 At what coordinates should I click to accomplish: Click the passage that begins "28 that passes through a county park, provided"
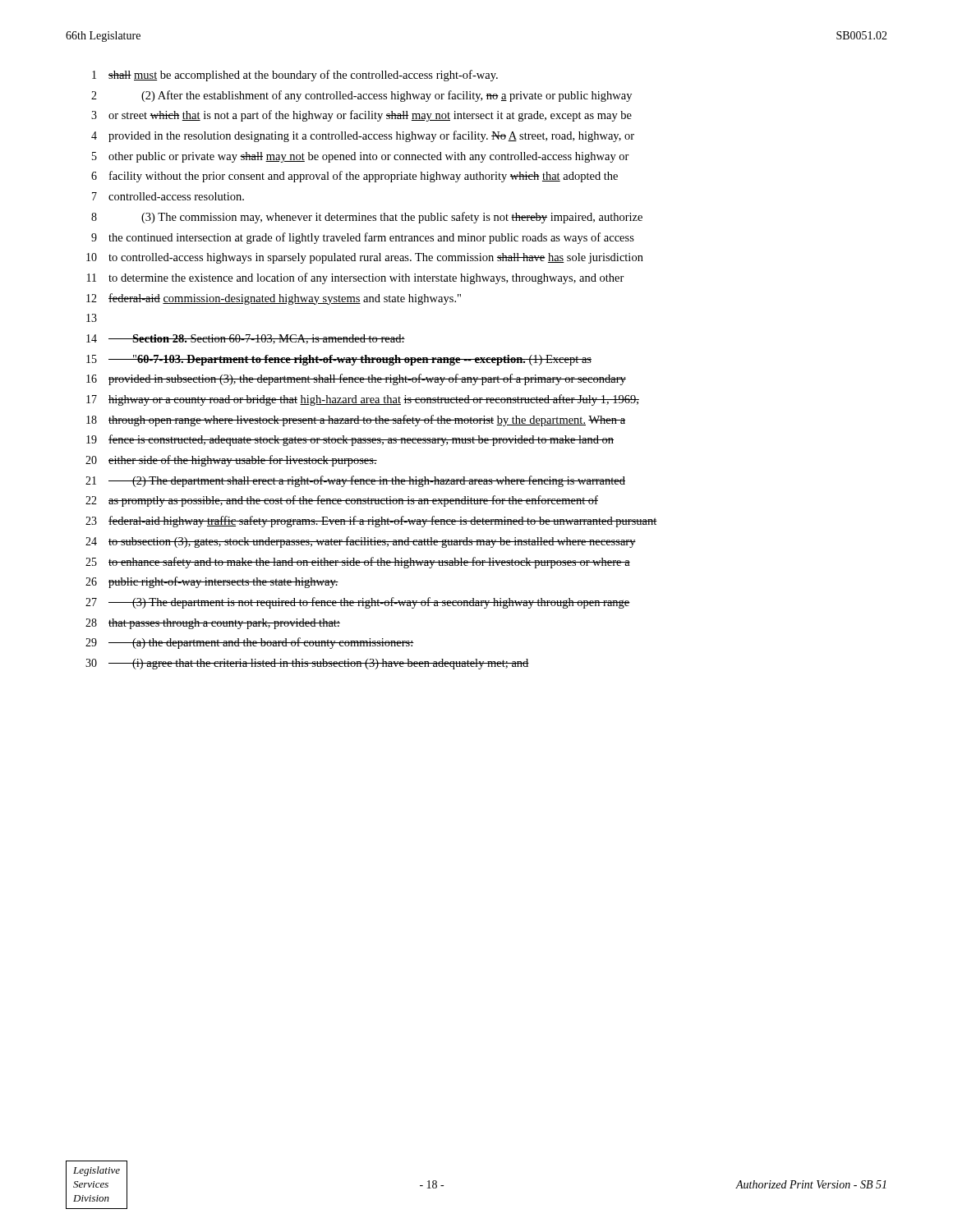(213, 624)
